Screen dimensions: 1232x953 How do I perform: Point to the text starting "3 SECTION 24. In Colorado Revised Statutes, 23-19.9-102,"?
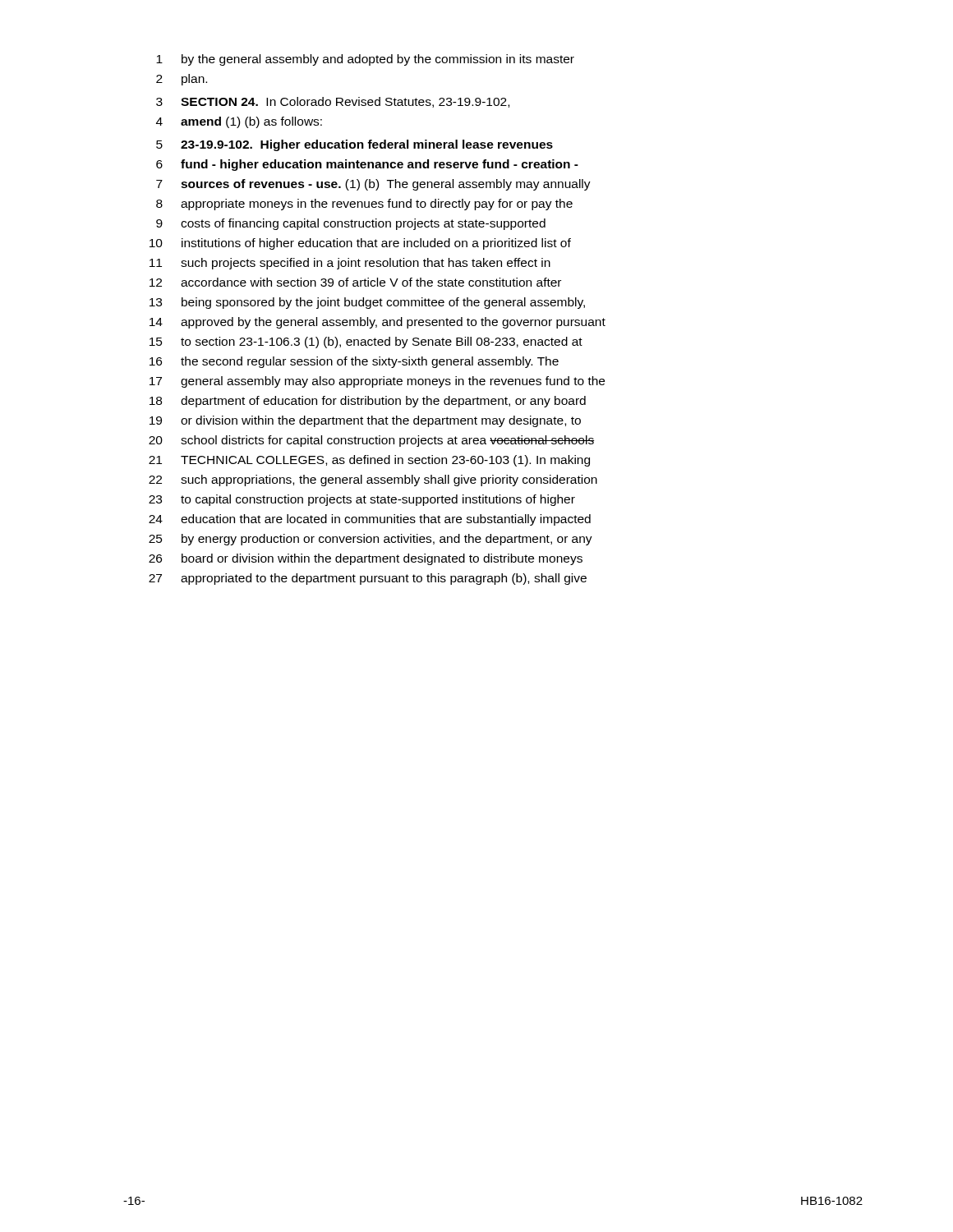pos(493,102)
